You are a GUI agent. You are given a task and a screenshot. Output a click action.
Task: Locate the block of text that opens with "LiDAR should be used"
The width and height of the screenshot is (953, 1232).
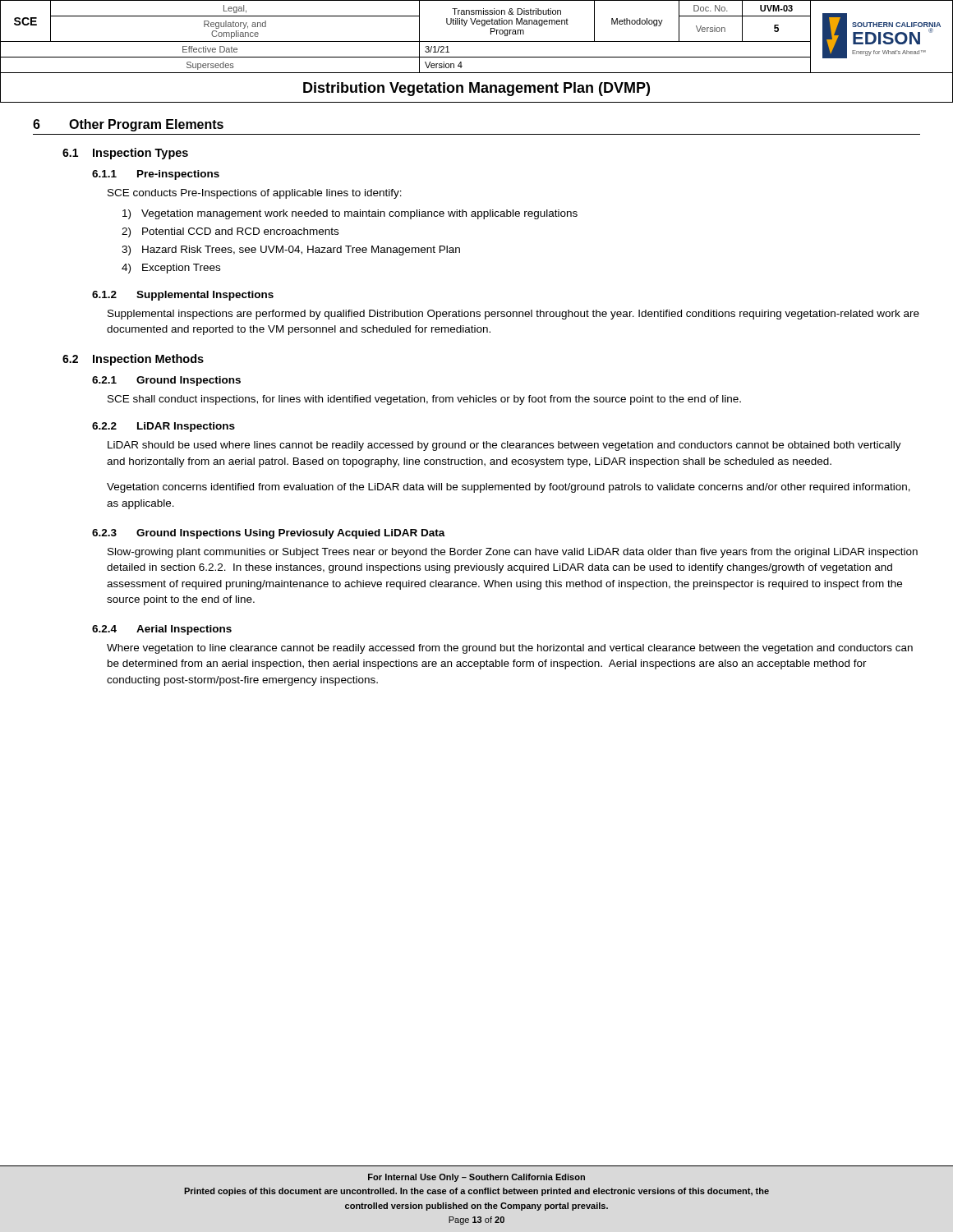pos(504,453)
